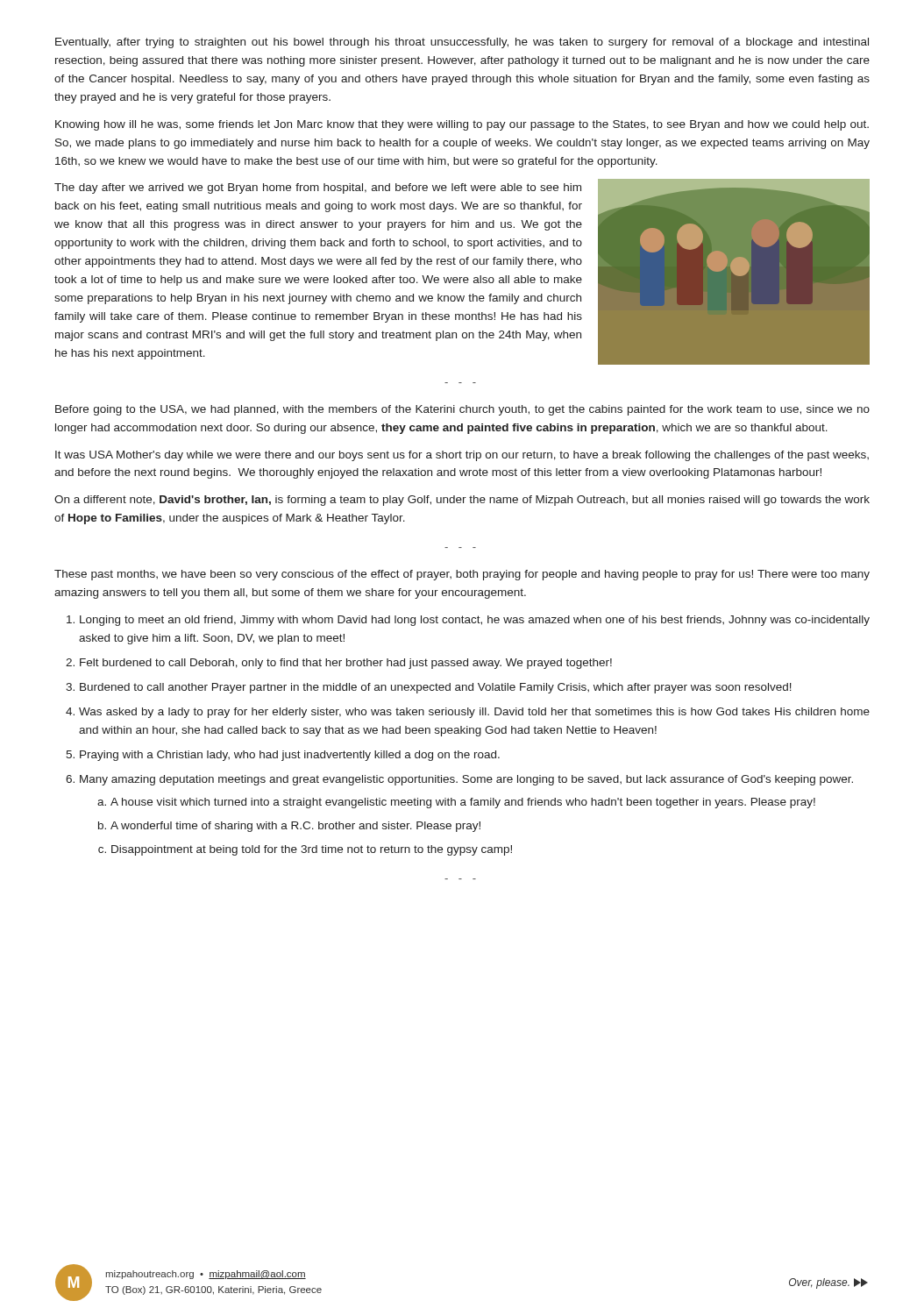The height and width of the screenshot is (1315, 924).
Task: Find the block starting "Disappointment at being told for the 3rd"
Action: point(312,849)
